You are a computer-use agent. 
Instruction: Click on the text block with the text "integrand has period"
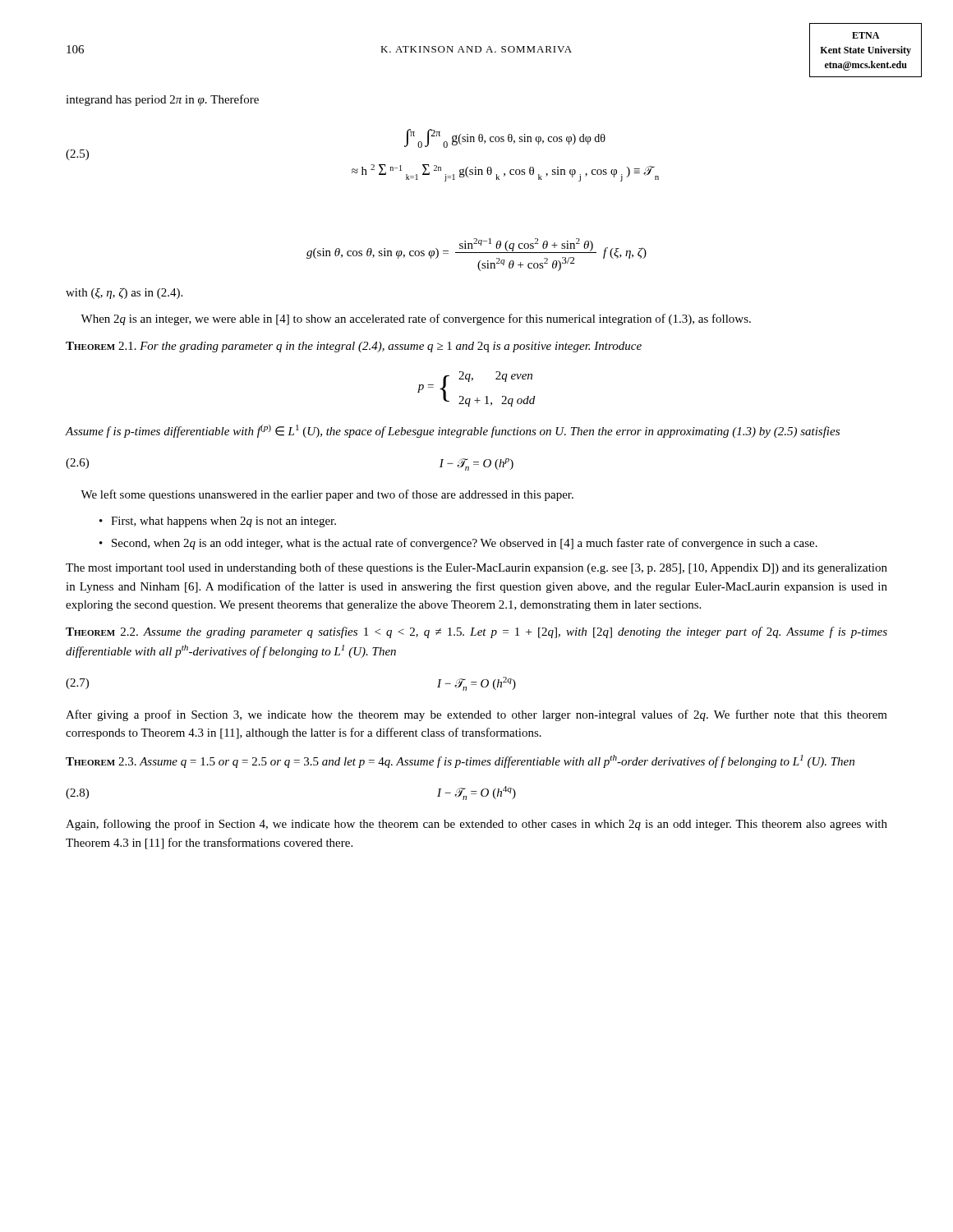162,100
